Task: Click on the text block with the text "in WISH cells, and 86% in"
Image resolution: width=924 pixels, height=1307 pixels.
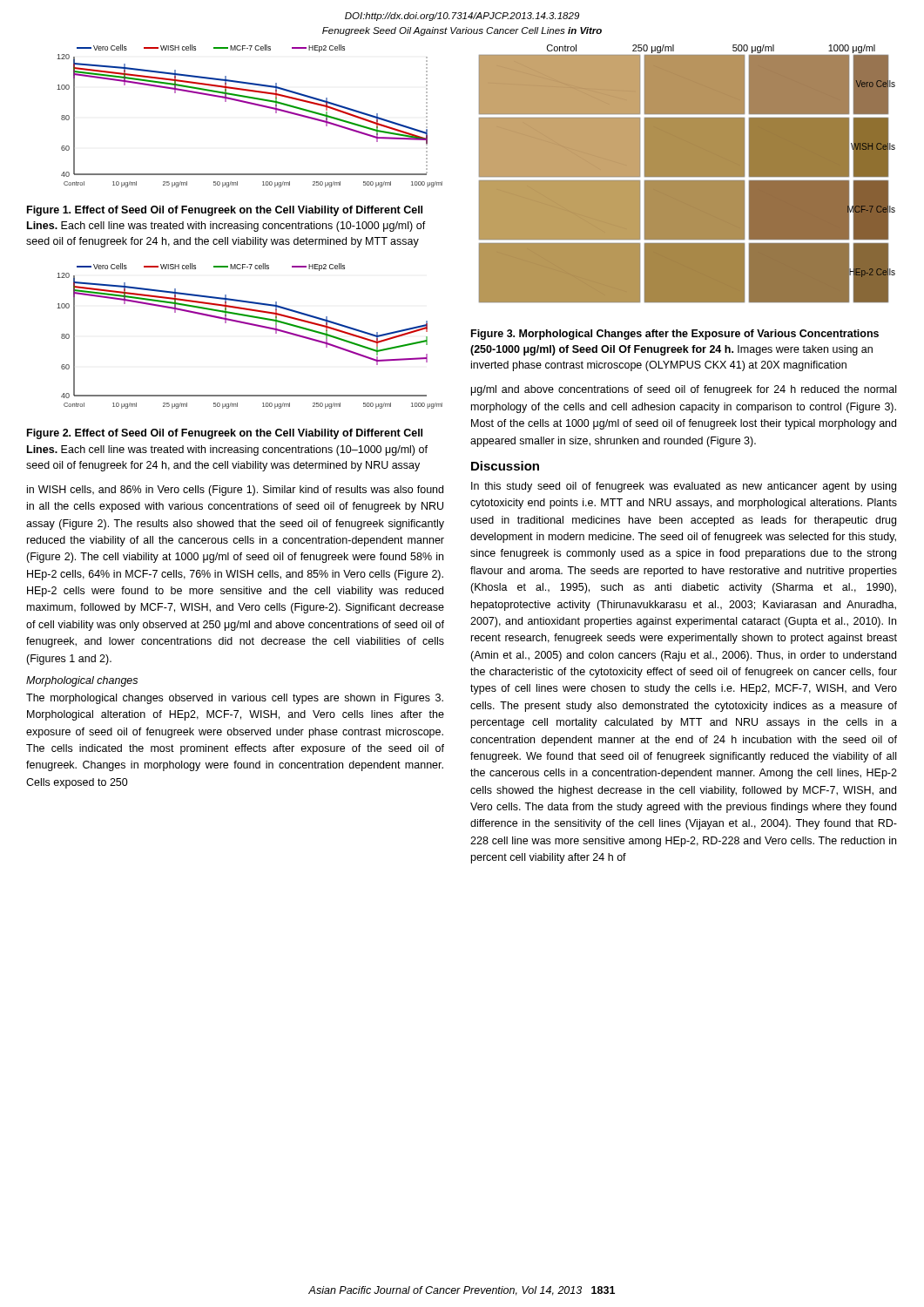Action: coord(235,574)
